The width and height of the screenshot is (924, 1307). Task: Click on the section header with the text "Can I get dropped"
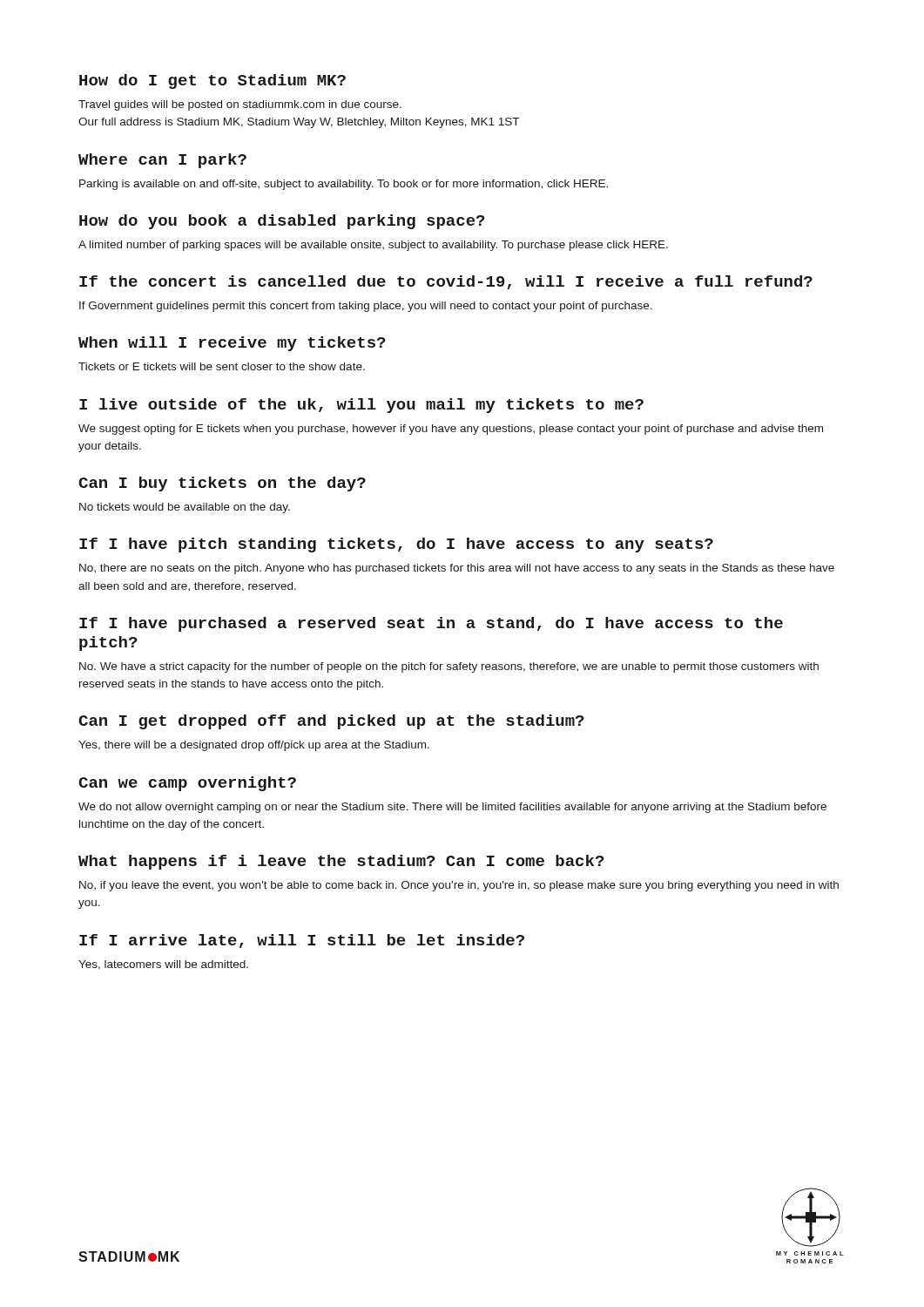coord(332,722)
